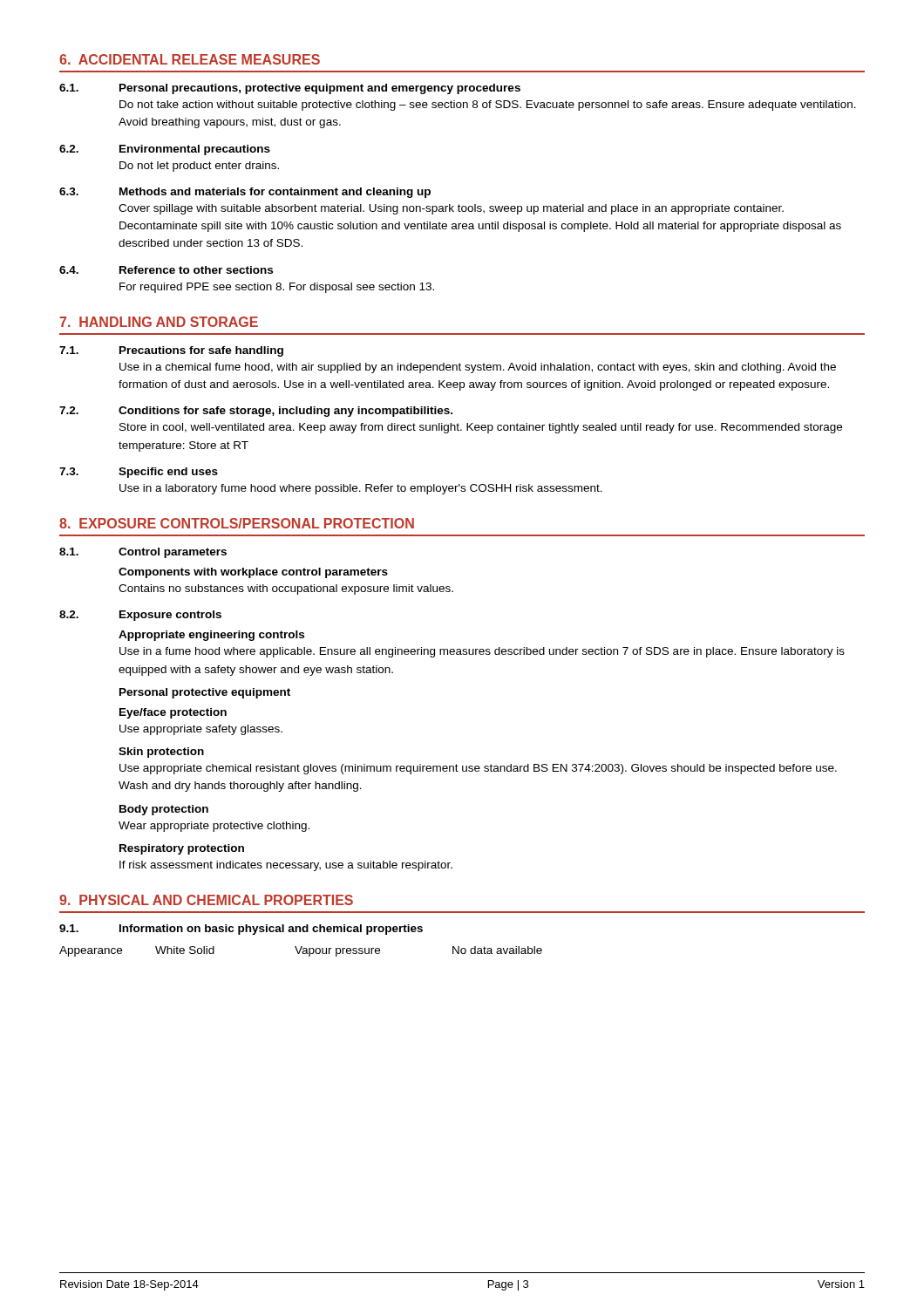
Task: Click on the passage starting "8. EXPOSURE CONTROLS/PERSONAL PROTECTION"
Action: (462, 526)
